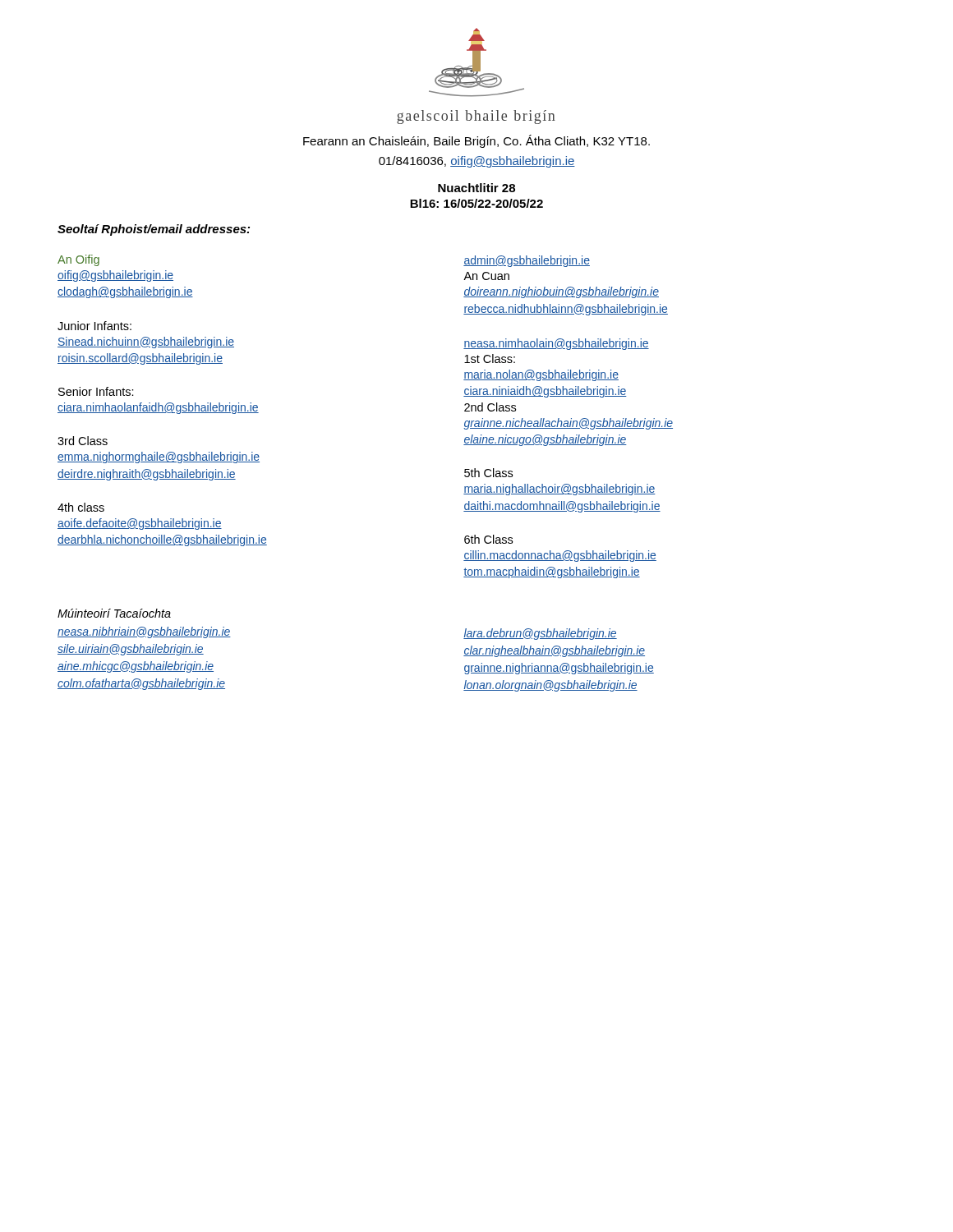Find "Seoltaí Rphoist/email addresses:" on this page

(x=154, y=229)
